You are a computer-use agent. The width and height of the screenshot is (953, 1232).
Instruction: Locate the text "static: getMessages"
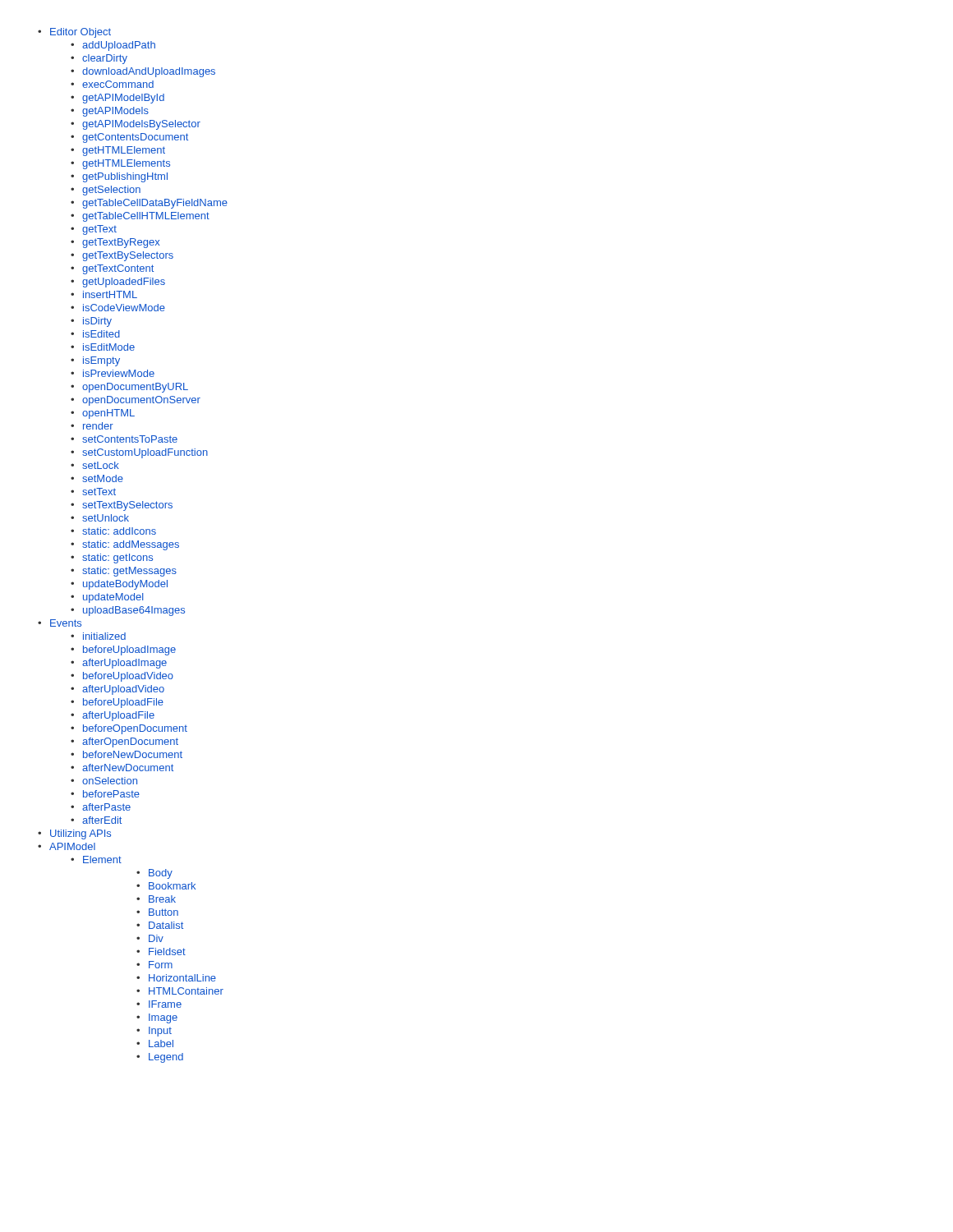[129, 570]
